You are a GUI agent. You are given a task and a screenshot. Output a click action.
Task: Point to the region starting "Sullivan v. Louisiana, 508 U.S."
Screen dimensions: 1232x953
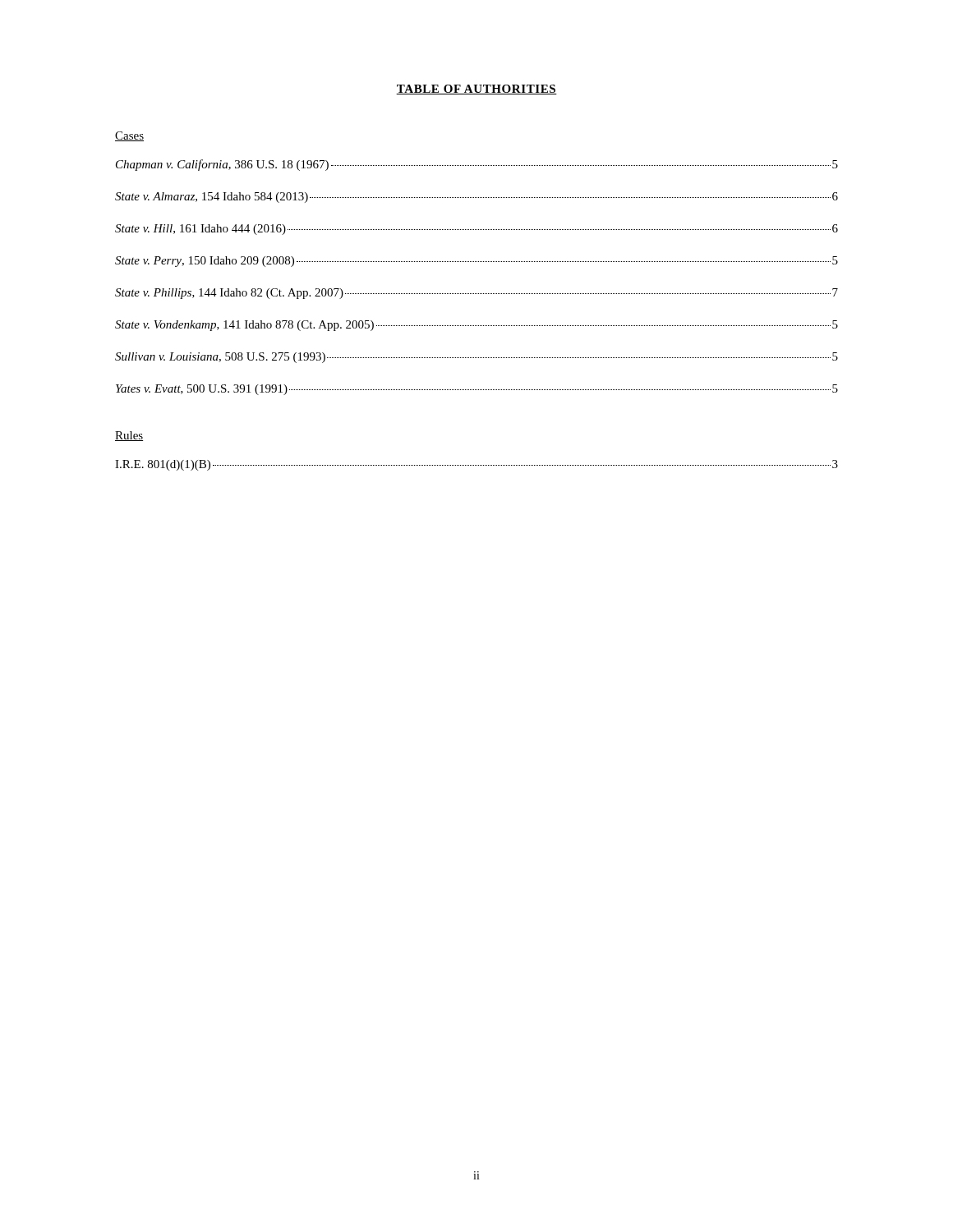pos(476,357)
